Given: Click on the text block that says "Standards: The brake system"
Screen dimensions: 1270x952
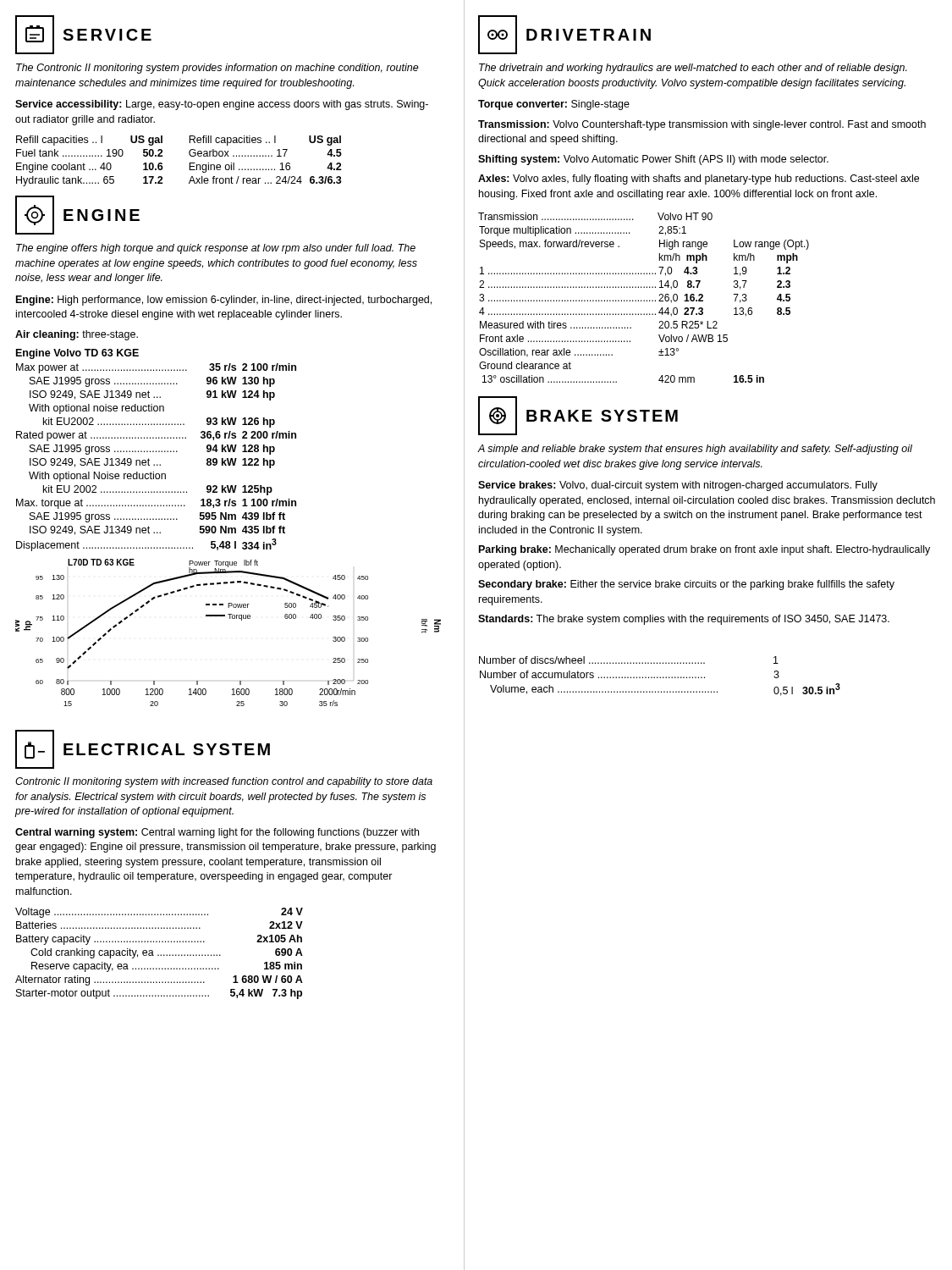Looking at the screenshot, I should [x=684, y=619].
